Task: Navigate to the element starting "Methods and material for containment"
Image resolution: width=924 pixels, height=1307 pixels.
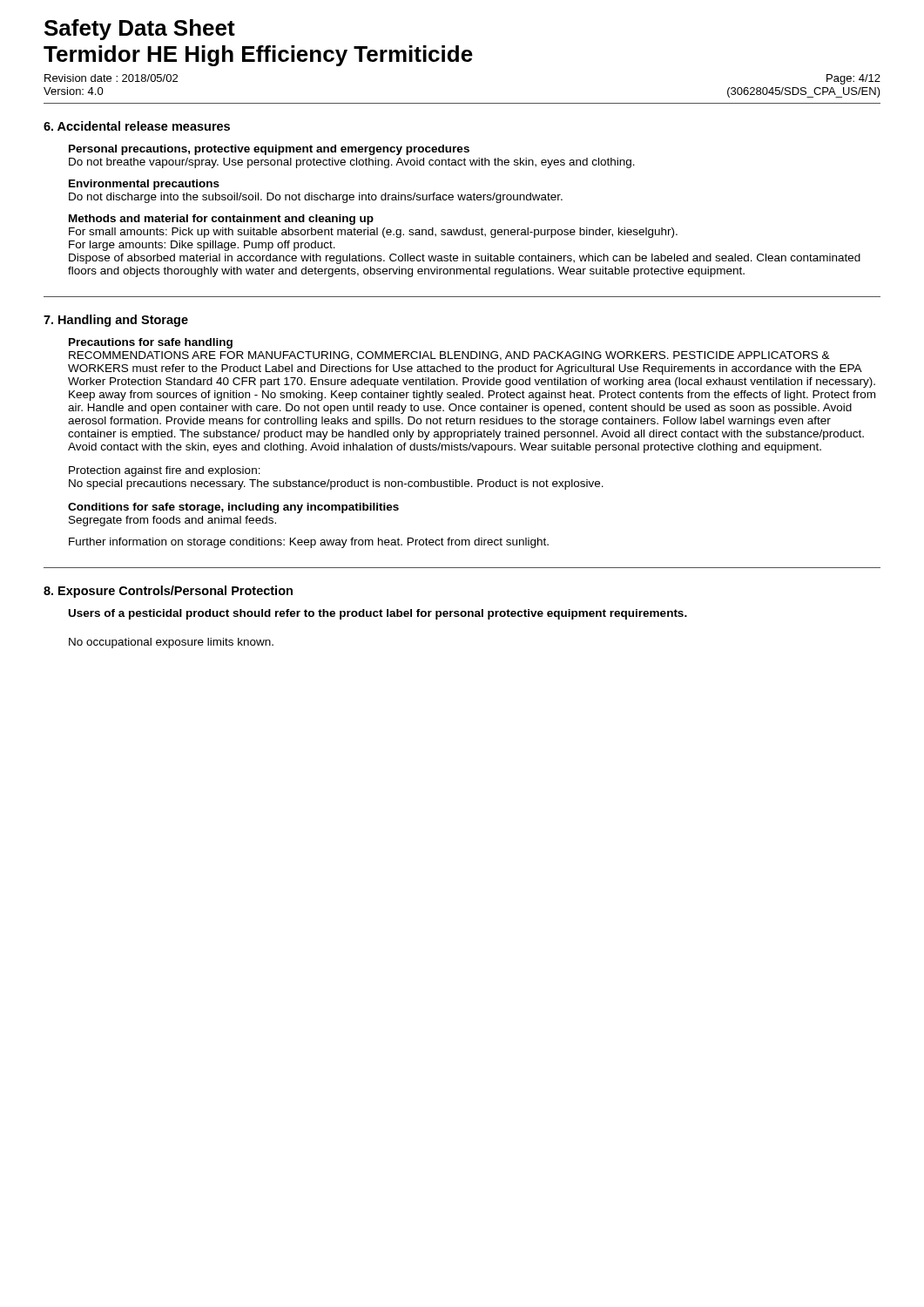Action: tap(474, 244)
